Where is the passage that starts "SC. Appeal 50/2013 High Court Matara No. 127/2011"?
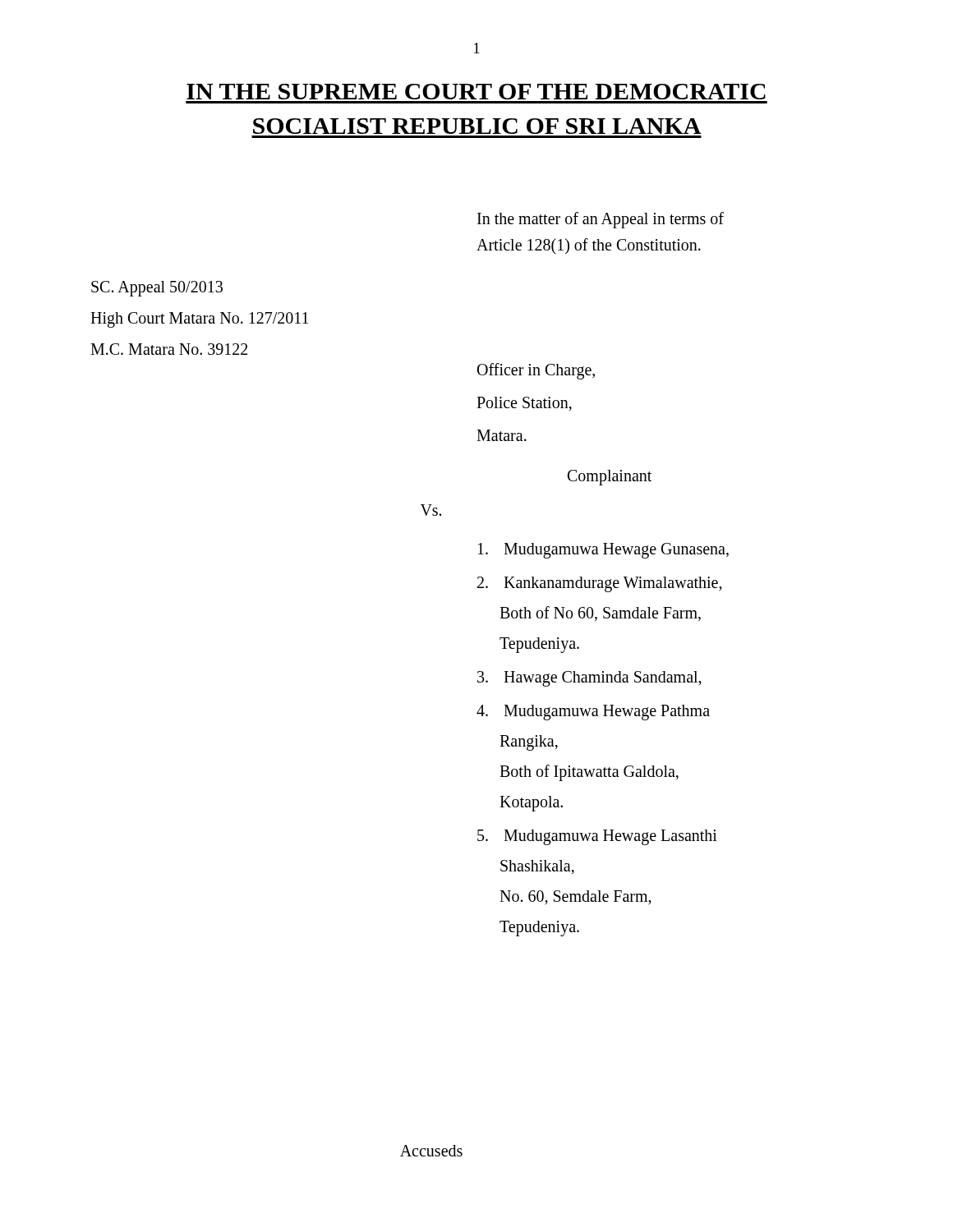 pyautogui.click(x=200, y=318)
